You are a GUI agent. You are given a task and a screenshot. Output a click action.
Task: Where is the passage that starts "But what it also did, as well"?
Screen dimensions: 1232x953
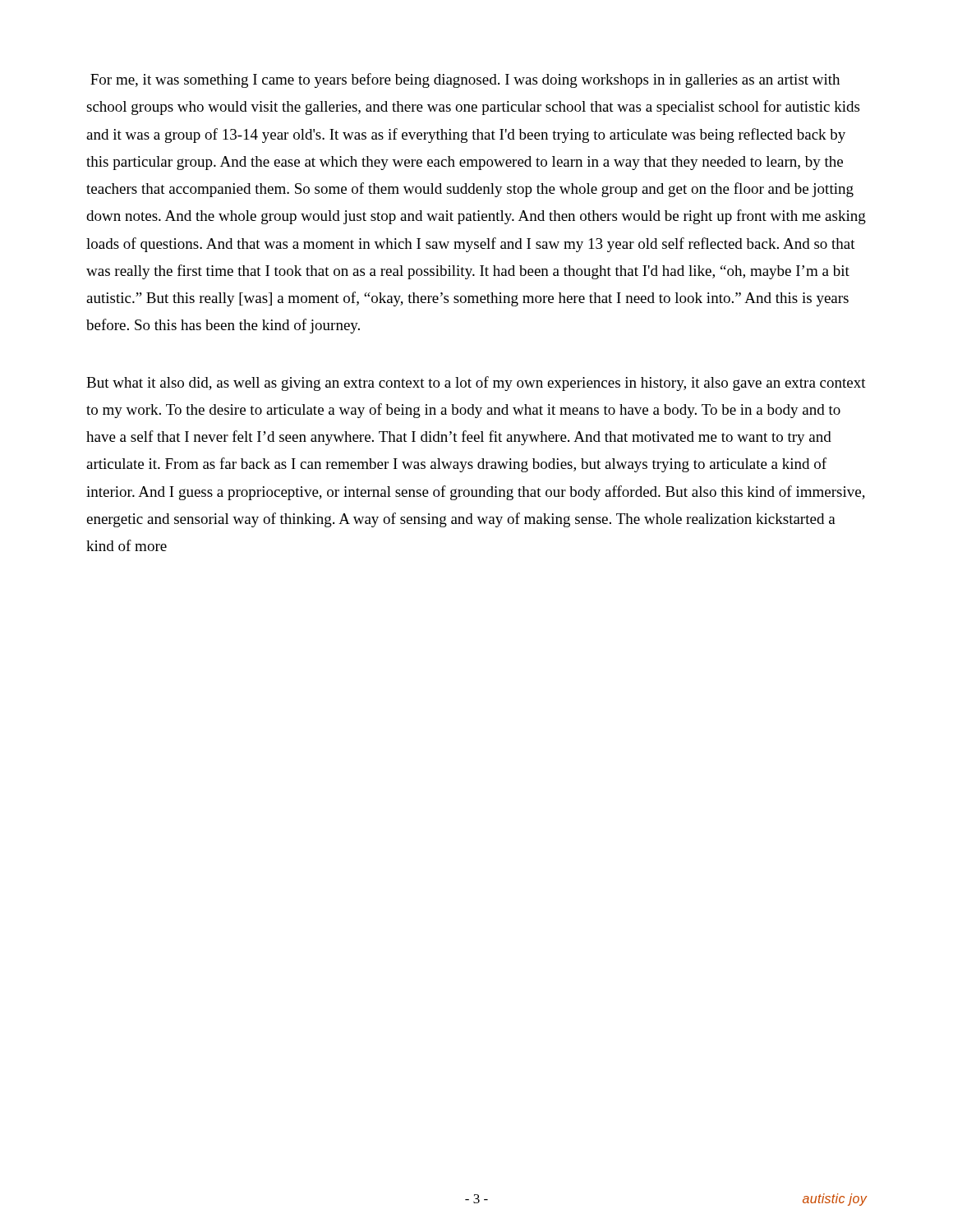[476, 464]
